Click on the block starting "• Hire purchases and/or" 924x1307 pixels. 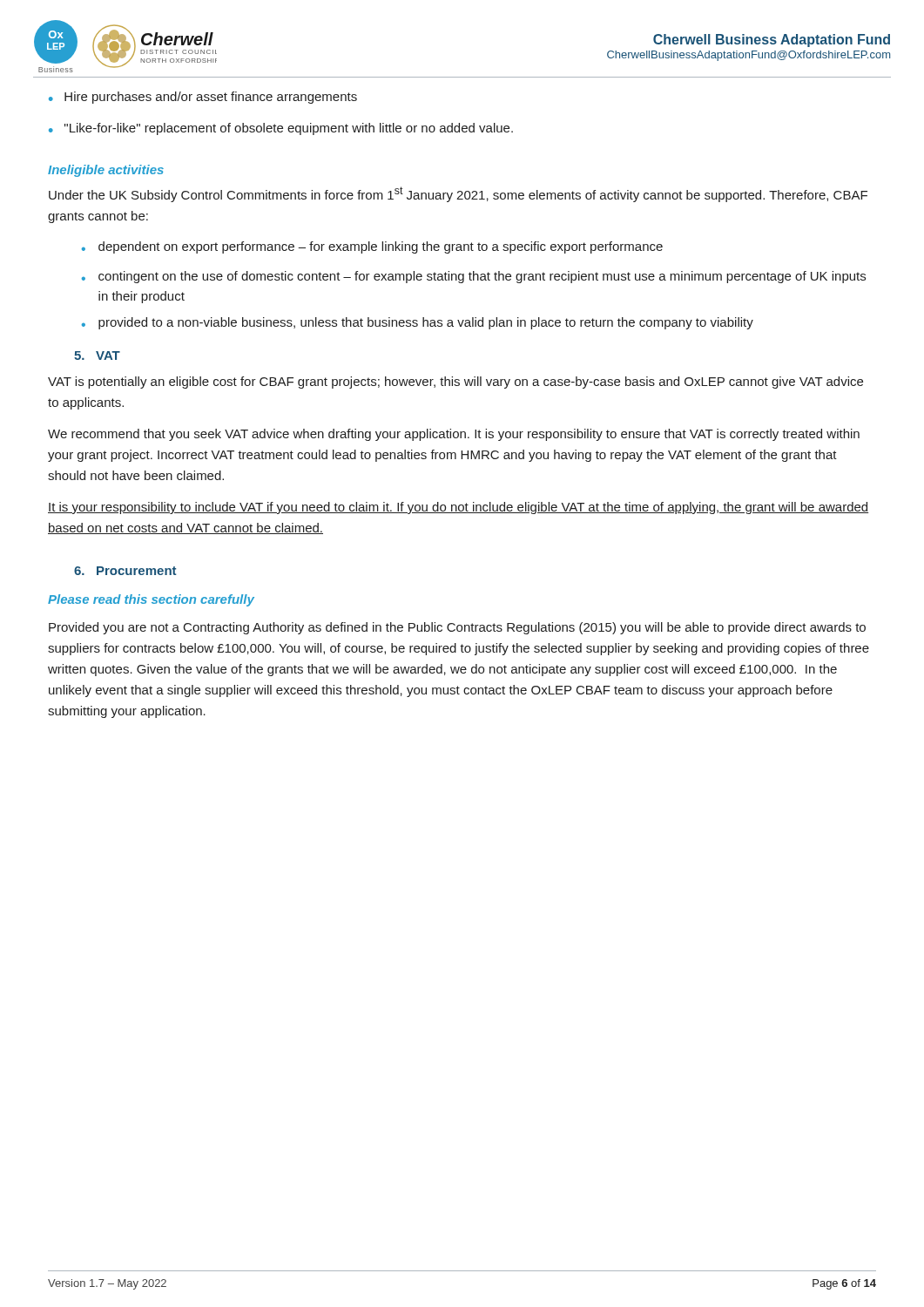(x=203, y=99)
